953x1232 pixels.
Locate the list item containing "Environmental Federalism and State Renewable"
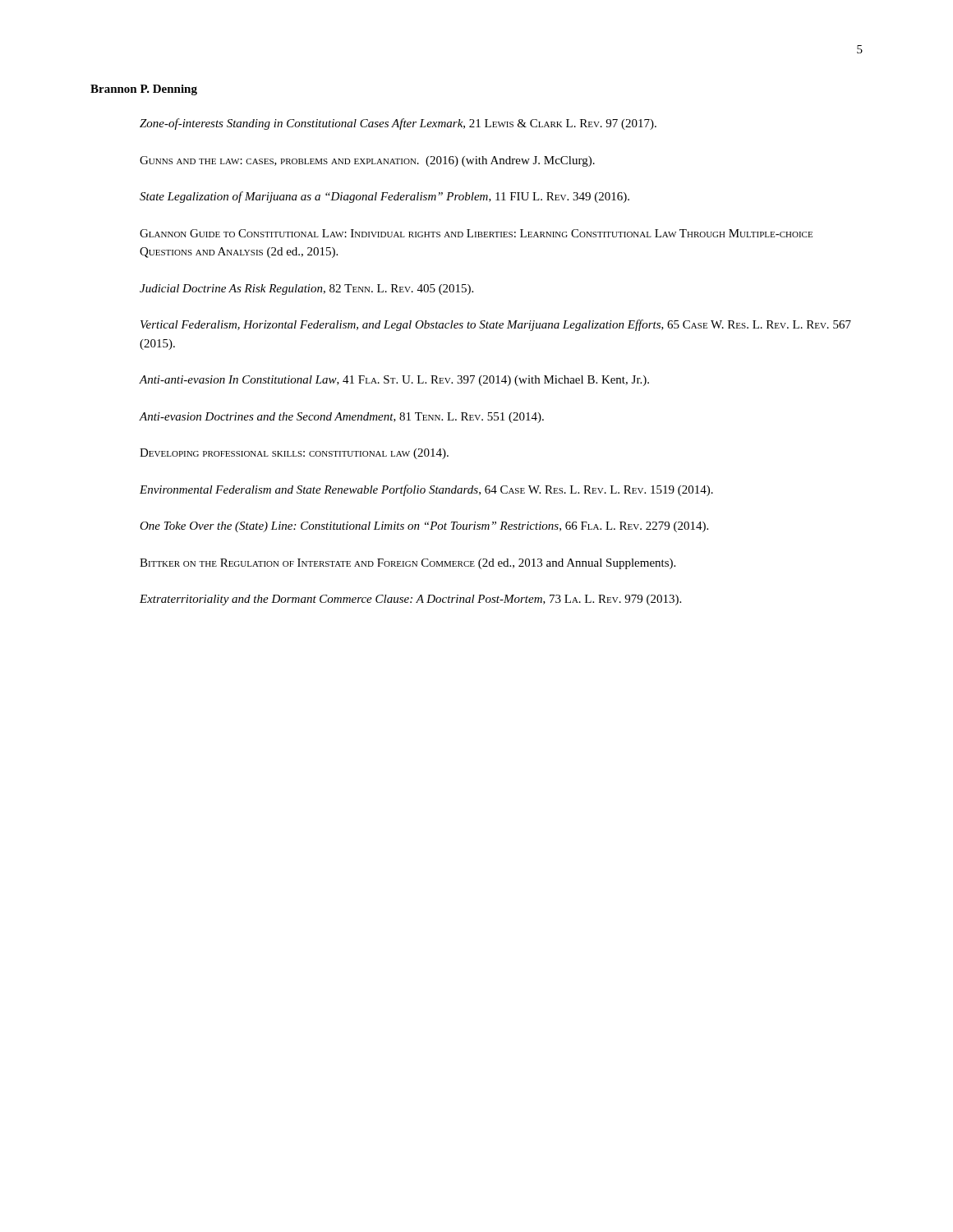pos(427,489)
